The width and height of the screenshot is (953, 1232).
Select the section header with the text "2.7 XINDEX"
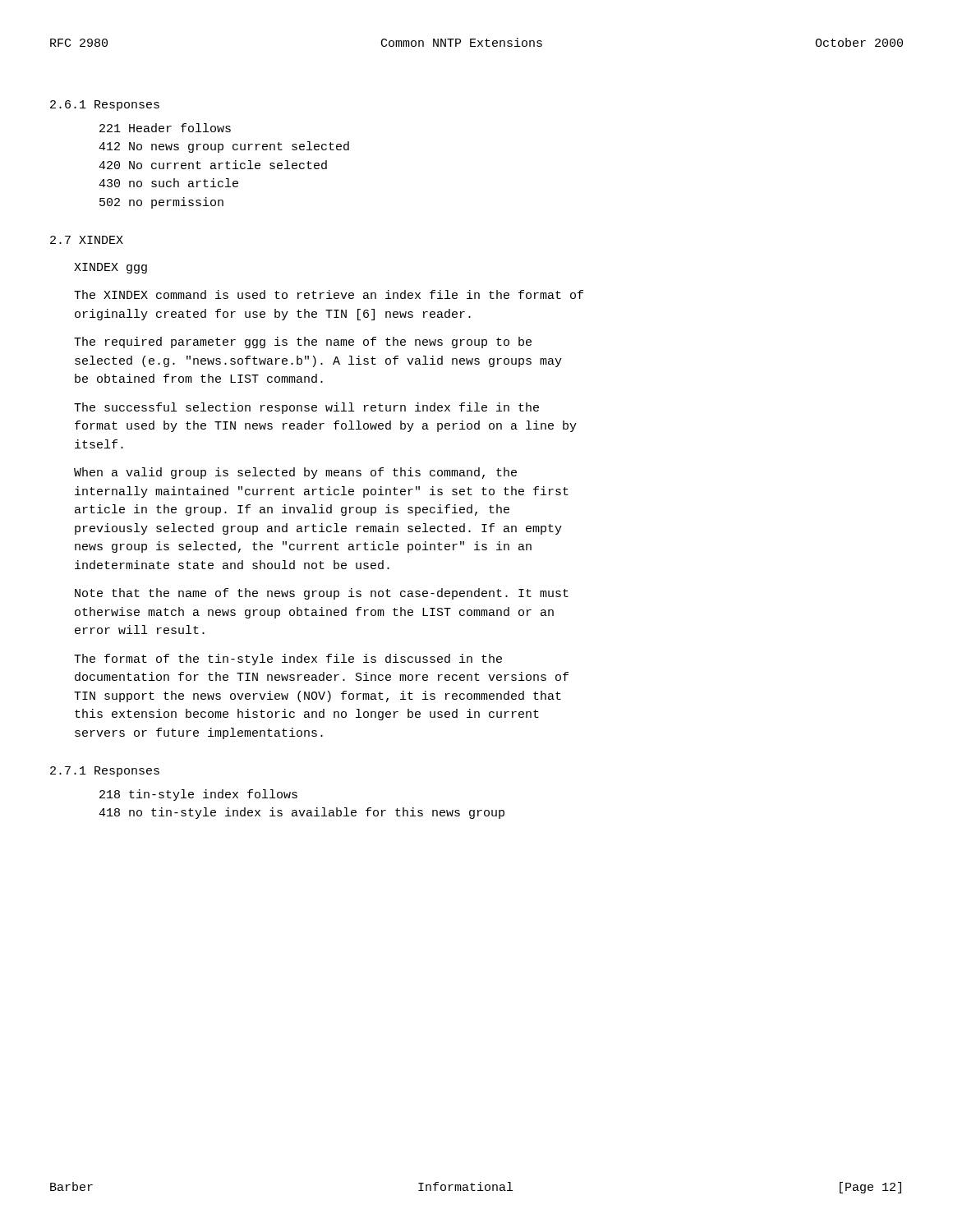86,241
